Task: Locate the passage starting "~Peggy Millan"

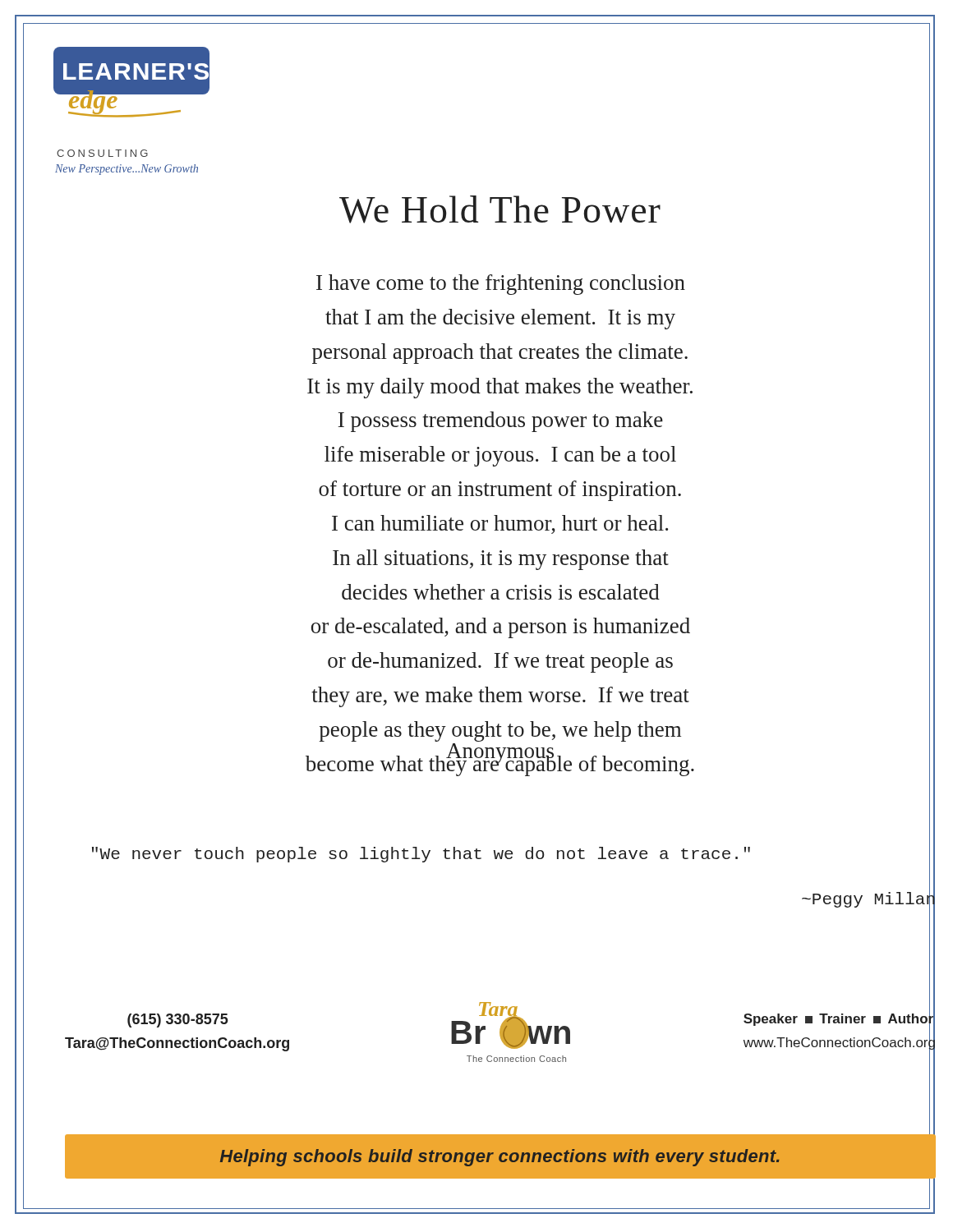Action: [868, 900]
